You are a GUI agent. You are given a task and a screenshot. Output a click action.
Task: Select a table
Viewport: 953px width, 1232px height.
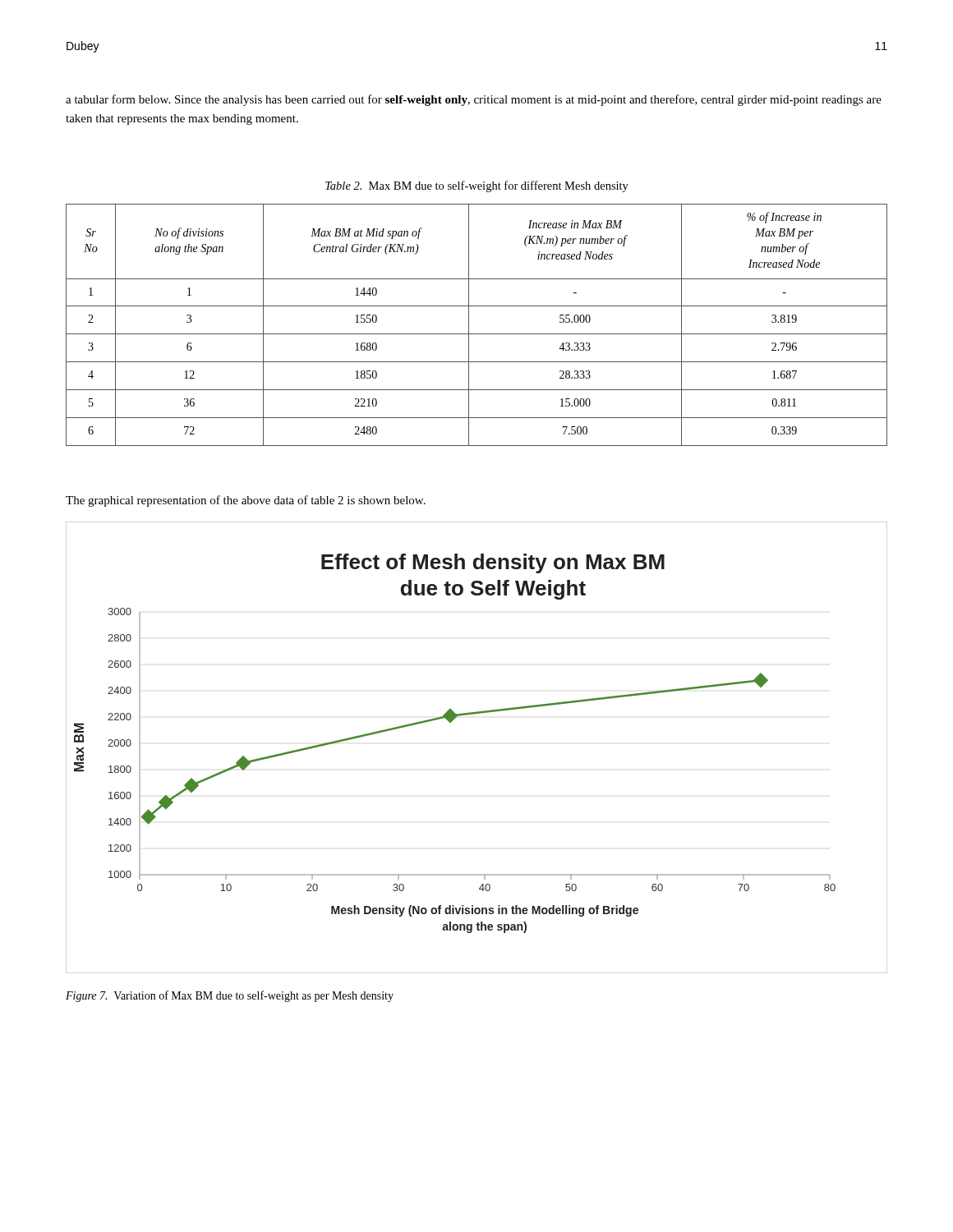476,325
